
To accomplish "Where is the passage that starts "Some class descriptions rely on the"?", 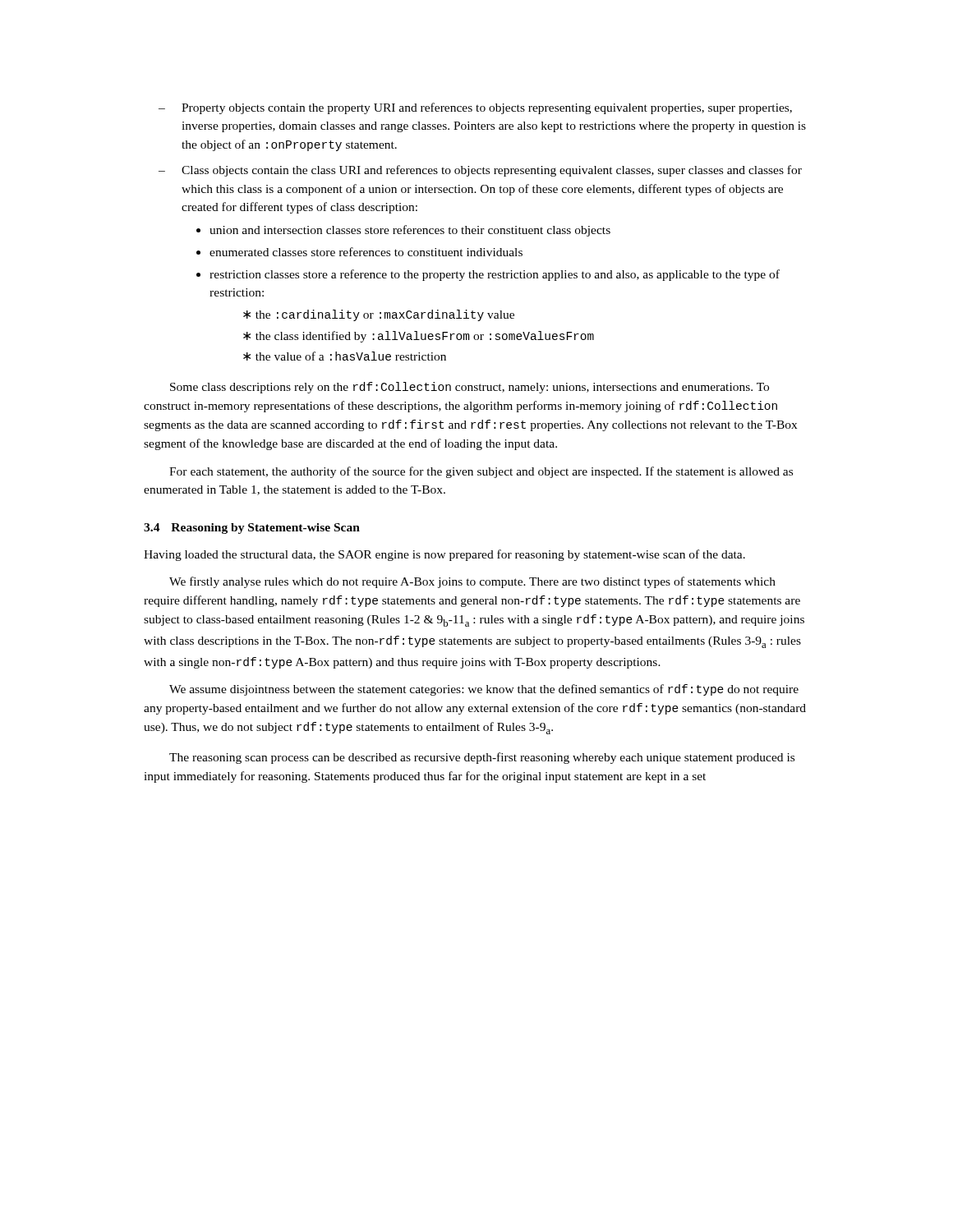I will (471, 415).
